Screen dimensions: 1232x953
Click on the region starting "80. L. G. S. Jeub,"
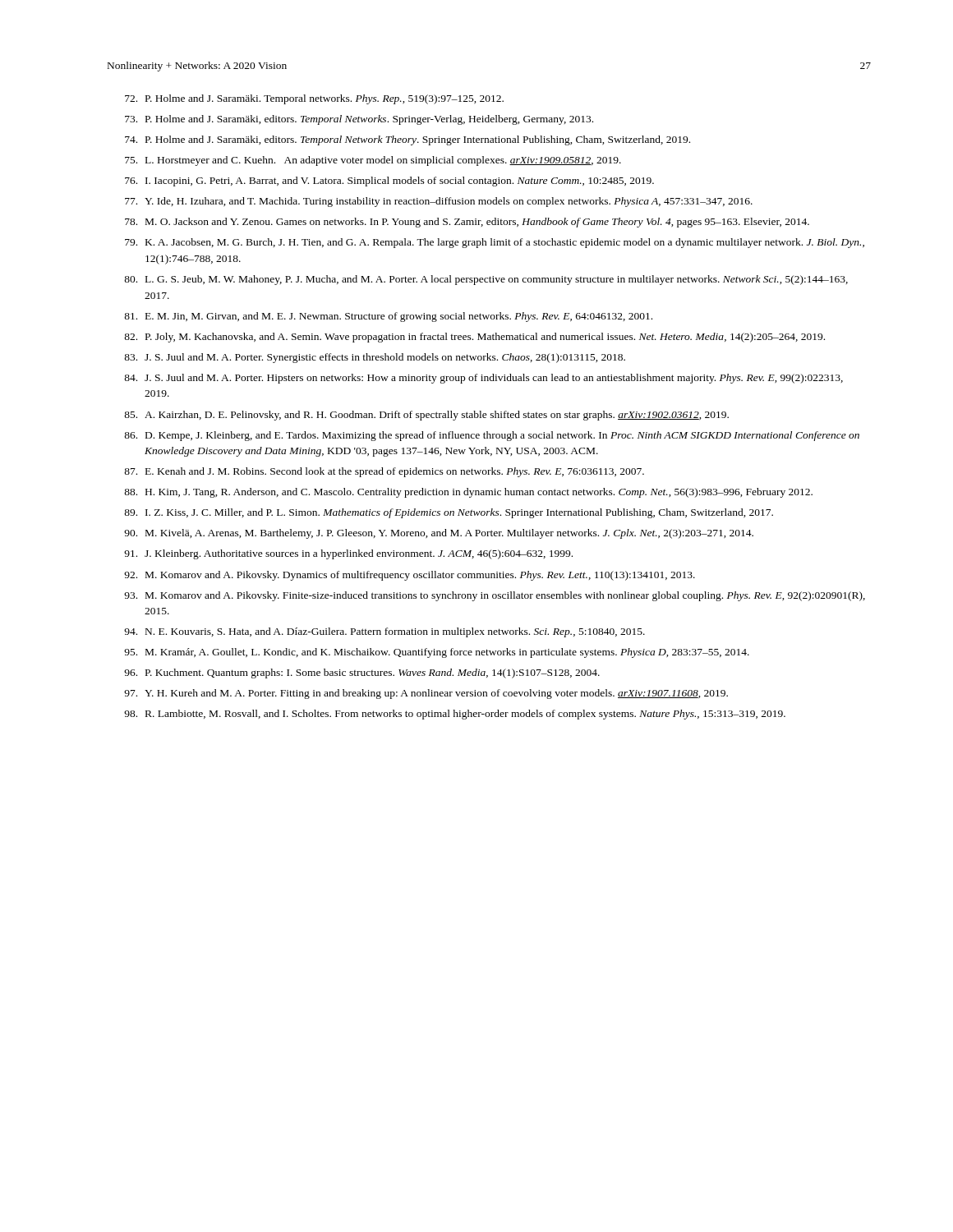[489, 287]
